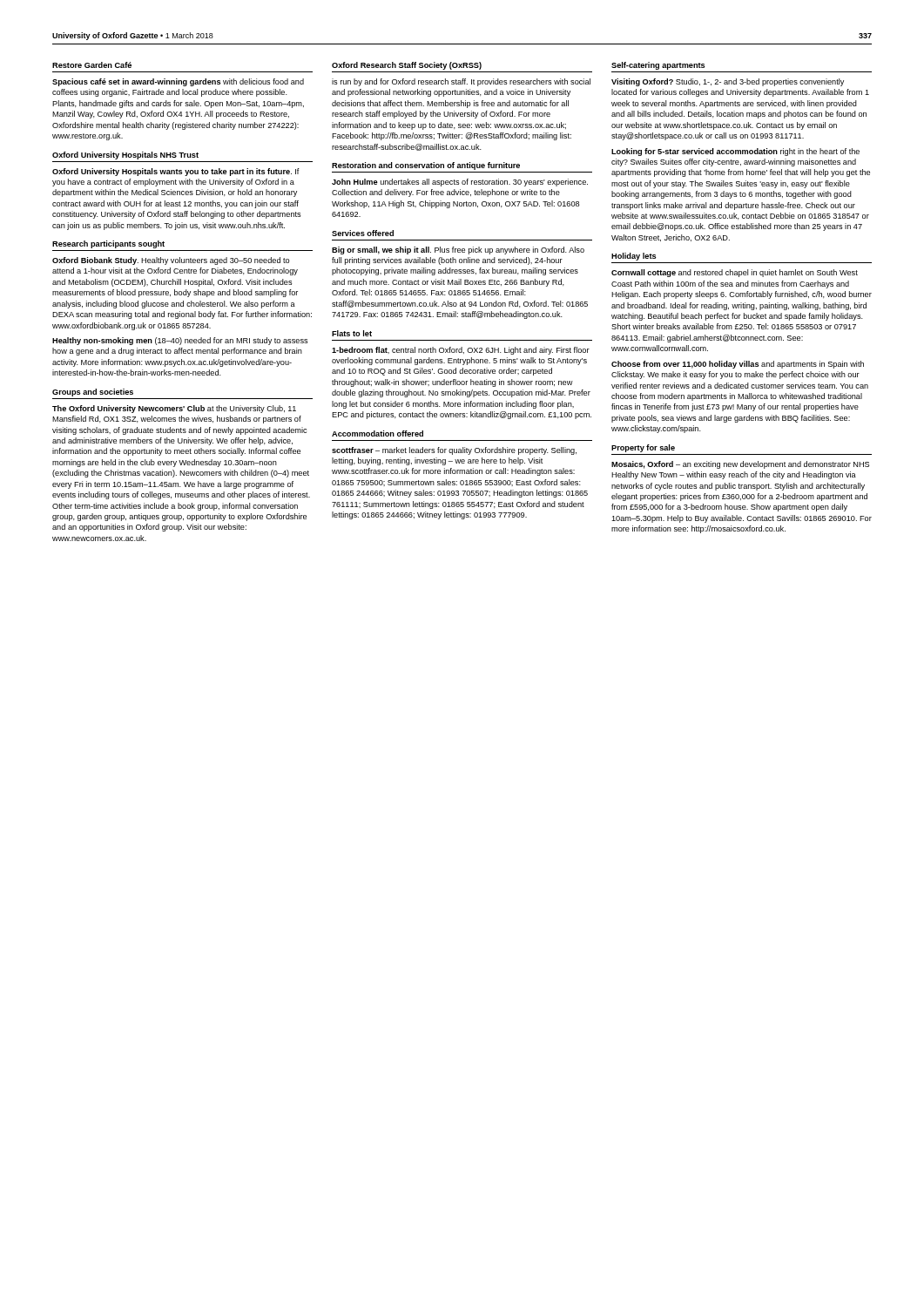924x1307 pixels.
Task: Point to the passage starting "Groups and societies The"
Action: (x=182, y=466)
